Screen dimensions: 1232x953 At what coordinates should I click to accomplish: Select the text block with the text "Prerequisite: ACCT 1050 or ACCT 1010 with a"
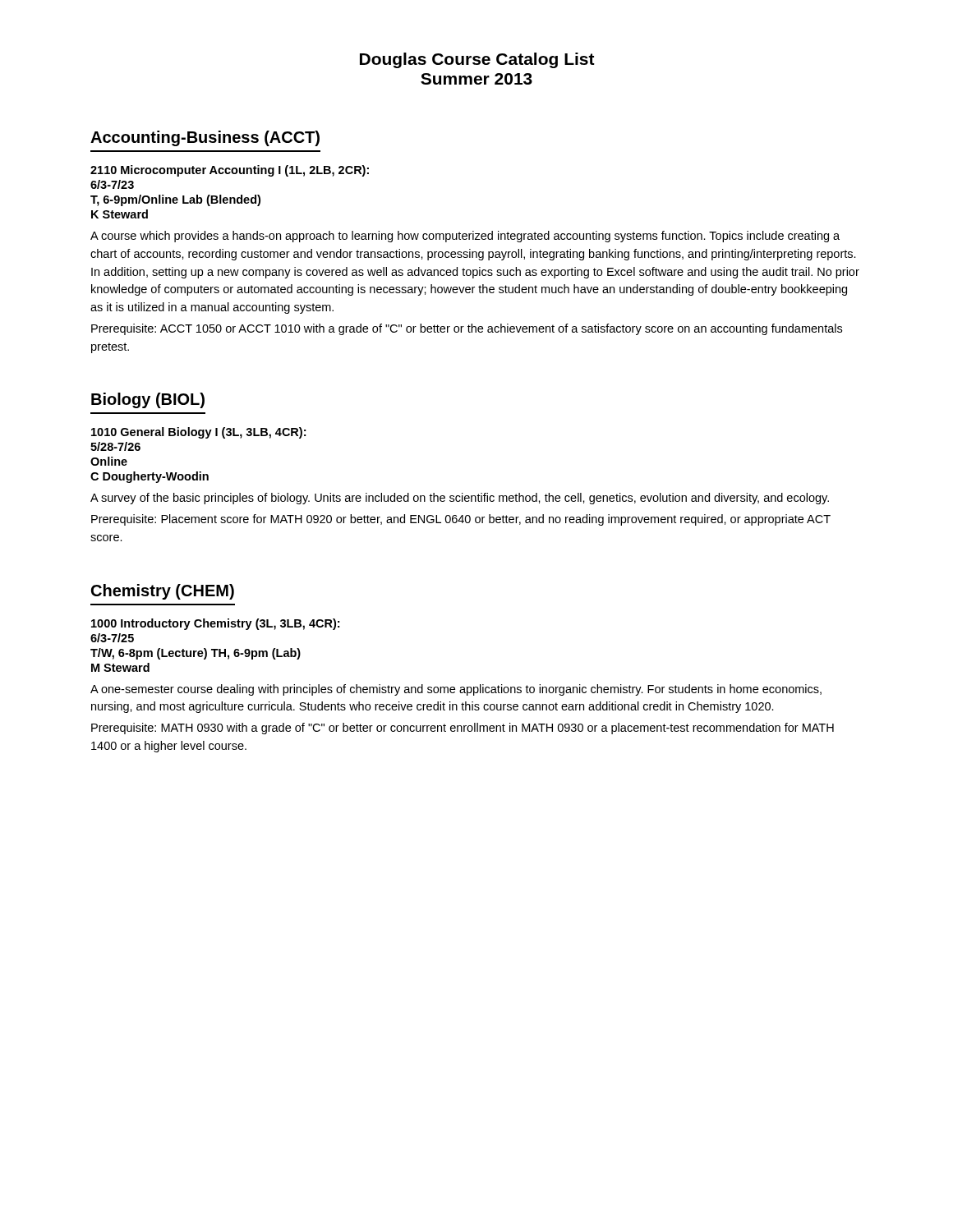coord(466,337)
